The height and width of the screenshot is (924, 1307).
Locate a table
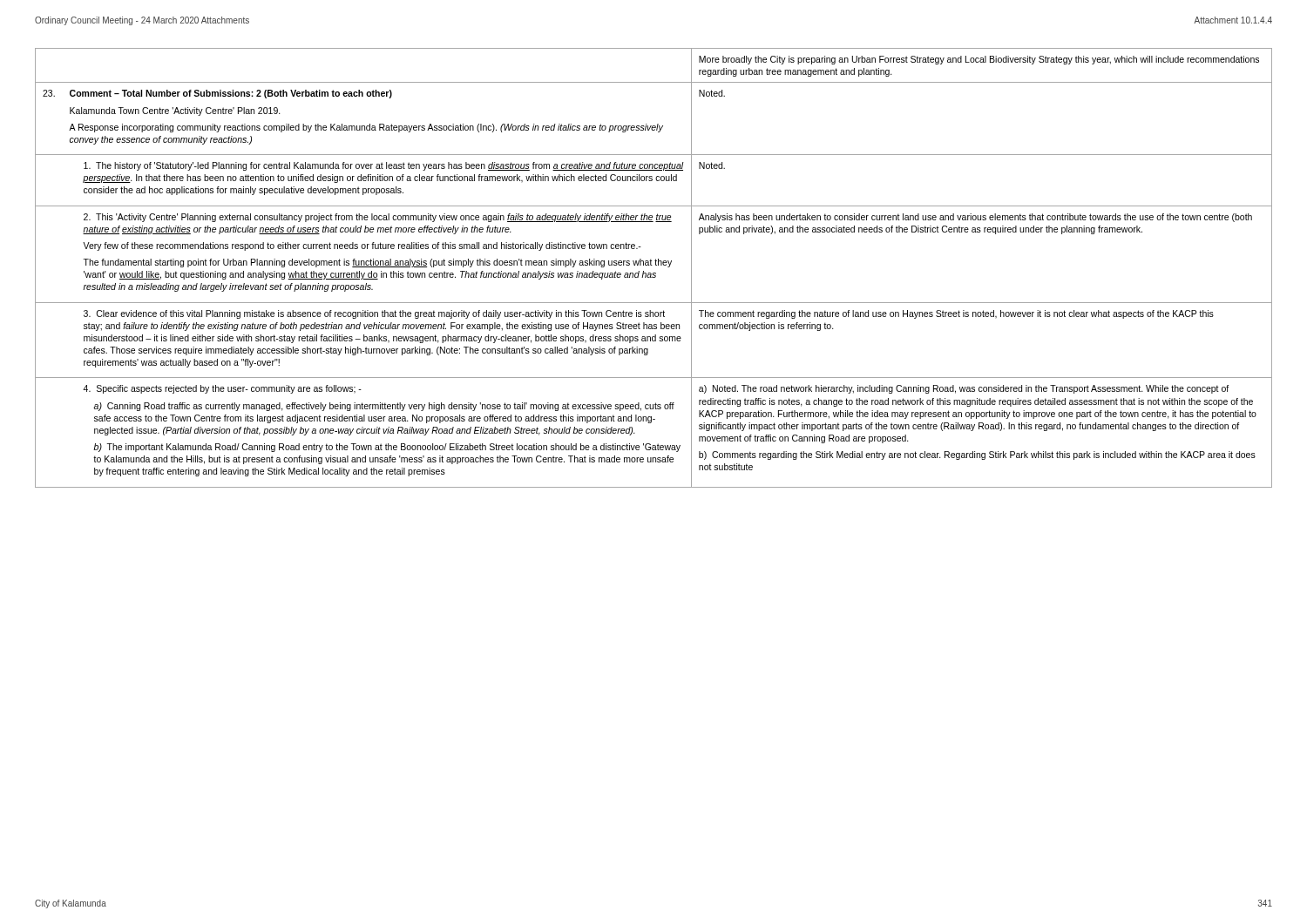pyautogui.click(x=654, y=268)
